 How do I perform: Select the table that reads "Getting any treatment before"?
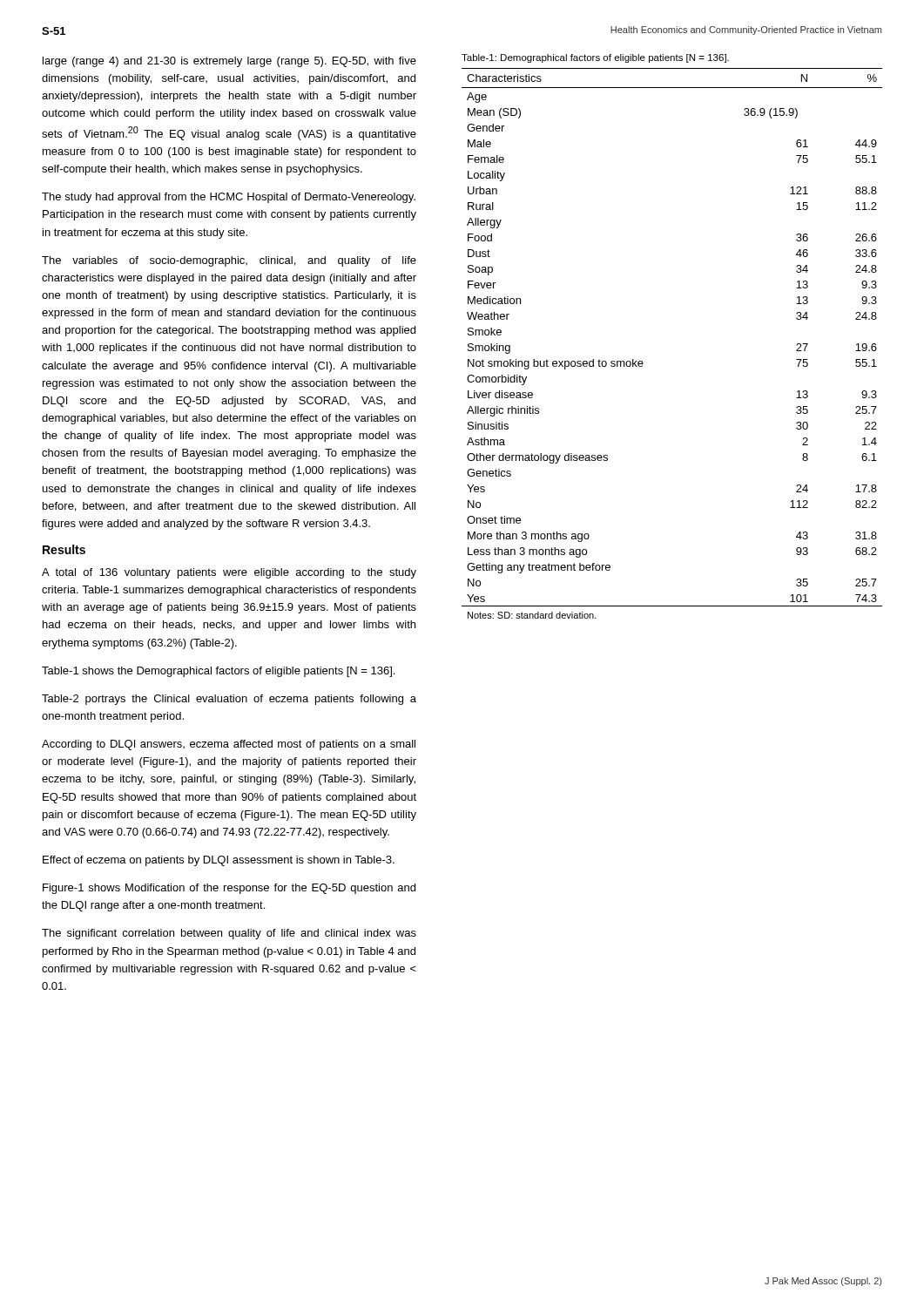672,346
